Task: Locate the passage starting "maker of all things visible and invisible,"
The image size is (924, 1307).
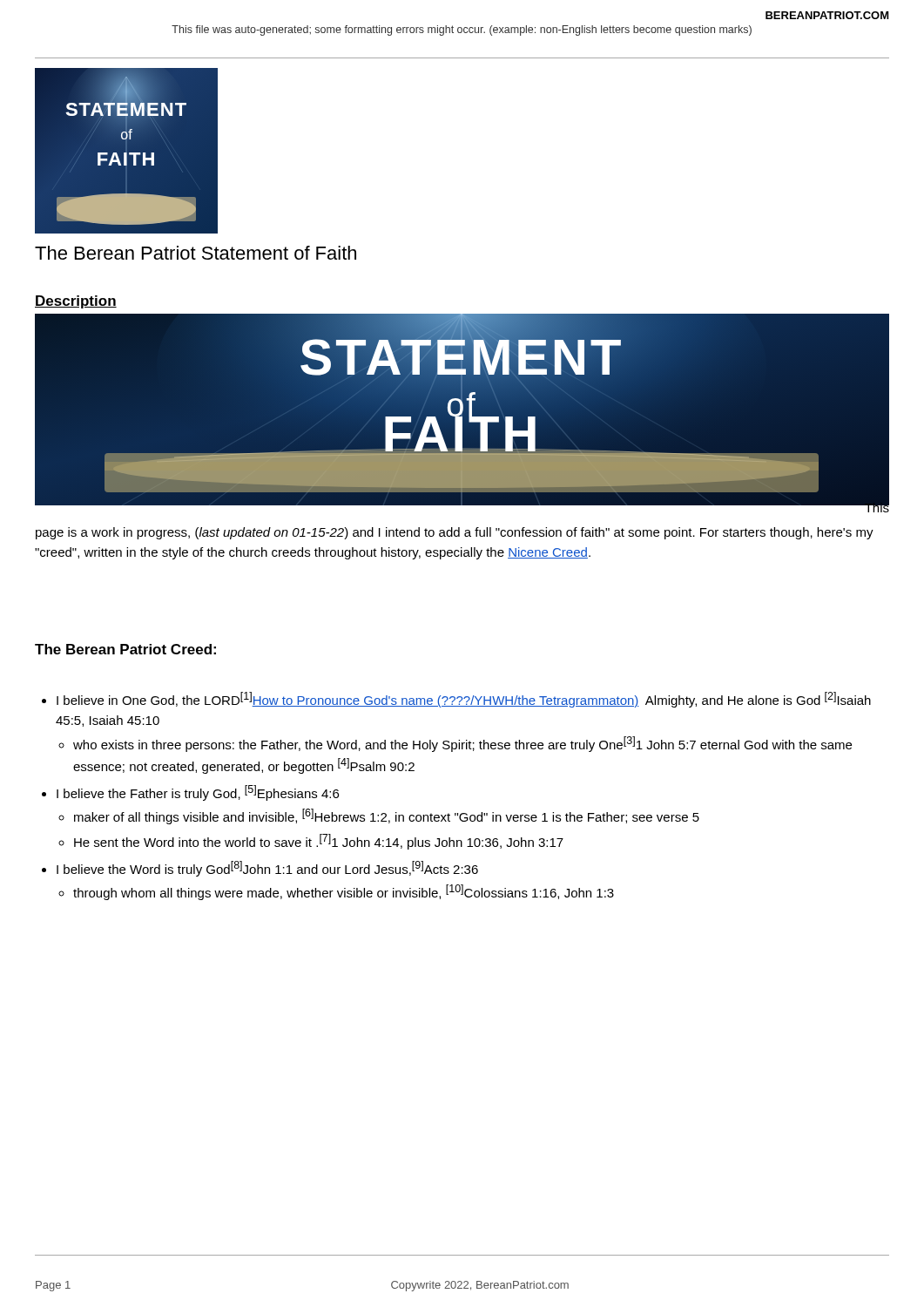Action: pos(386,816)
